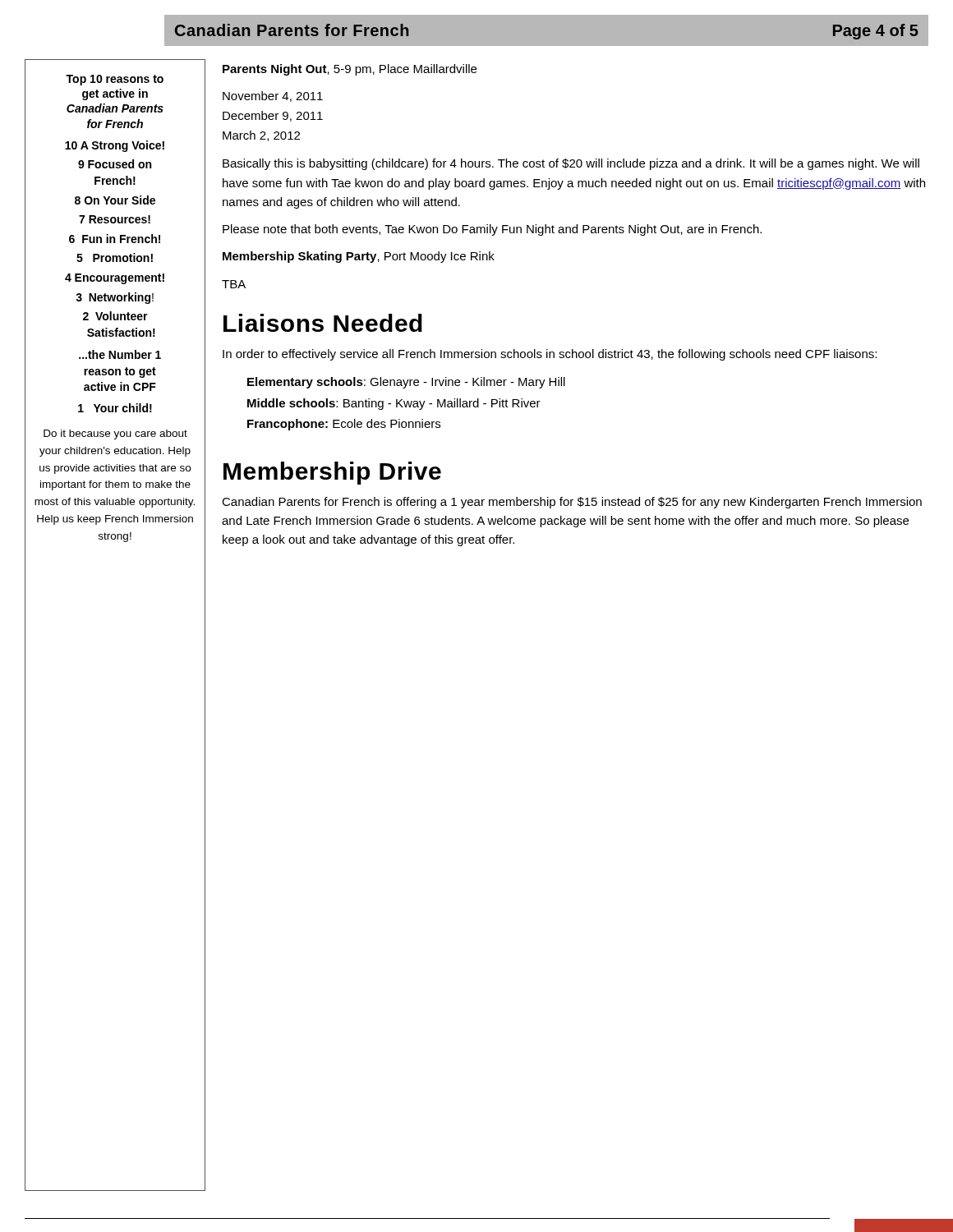Viewport: 953px width, 1232px height.
Task: Locate the region starting "9 Focused onFrench!"
Action: (115, 173)
